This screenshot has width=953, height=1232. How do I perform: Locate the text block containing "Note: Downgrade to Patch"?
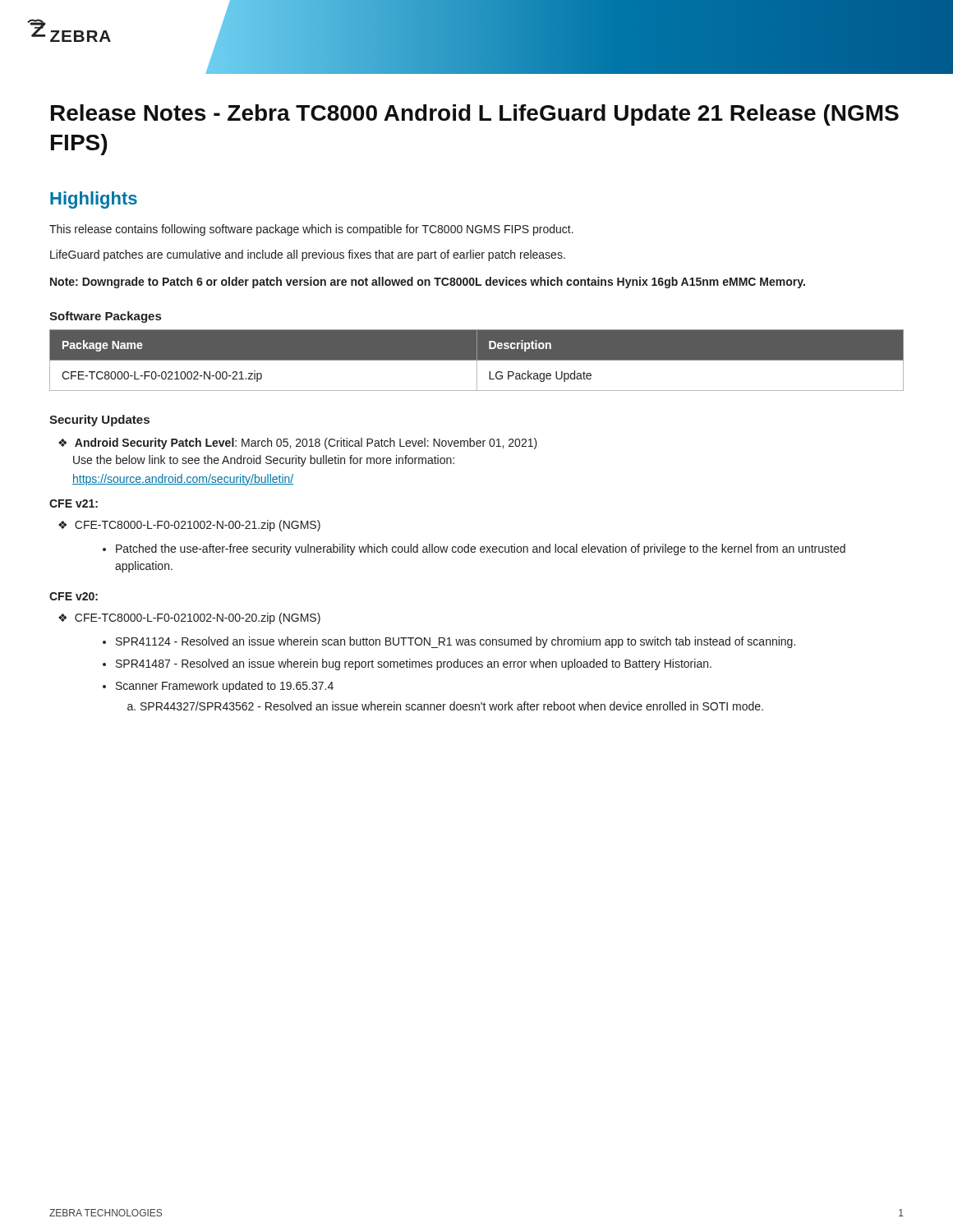pos(428,282)
